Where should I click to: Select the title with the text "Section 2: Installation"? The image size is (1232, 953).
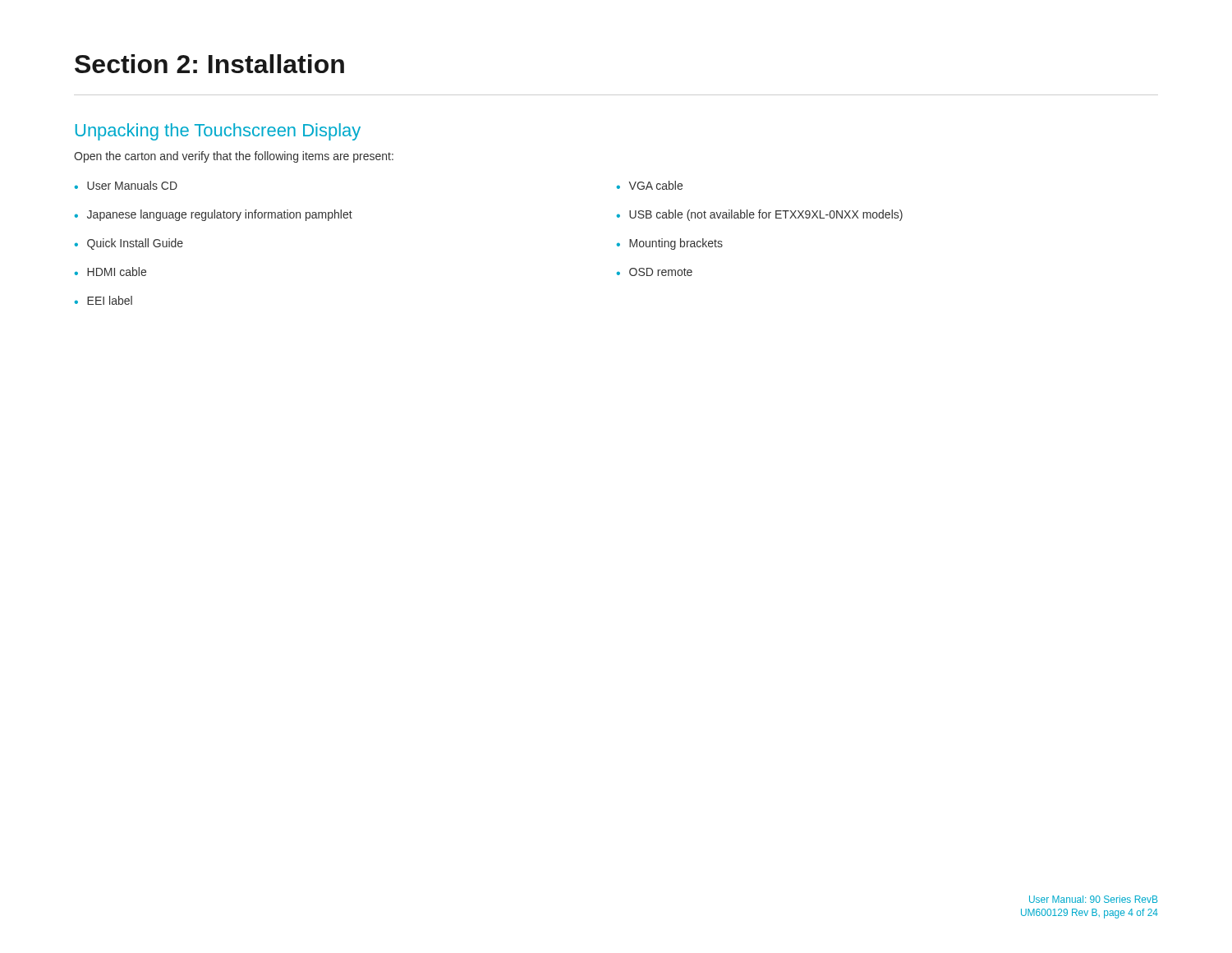[209, 64]
